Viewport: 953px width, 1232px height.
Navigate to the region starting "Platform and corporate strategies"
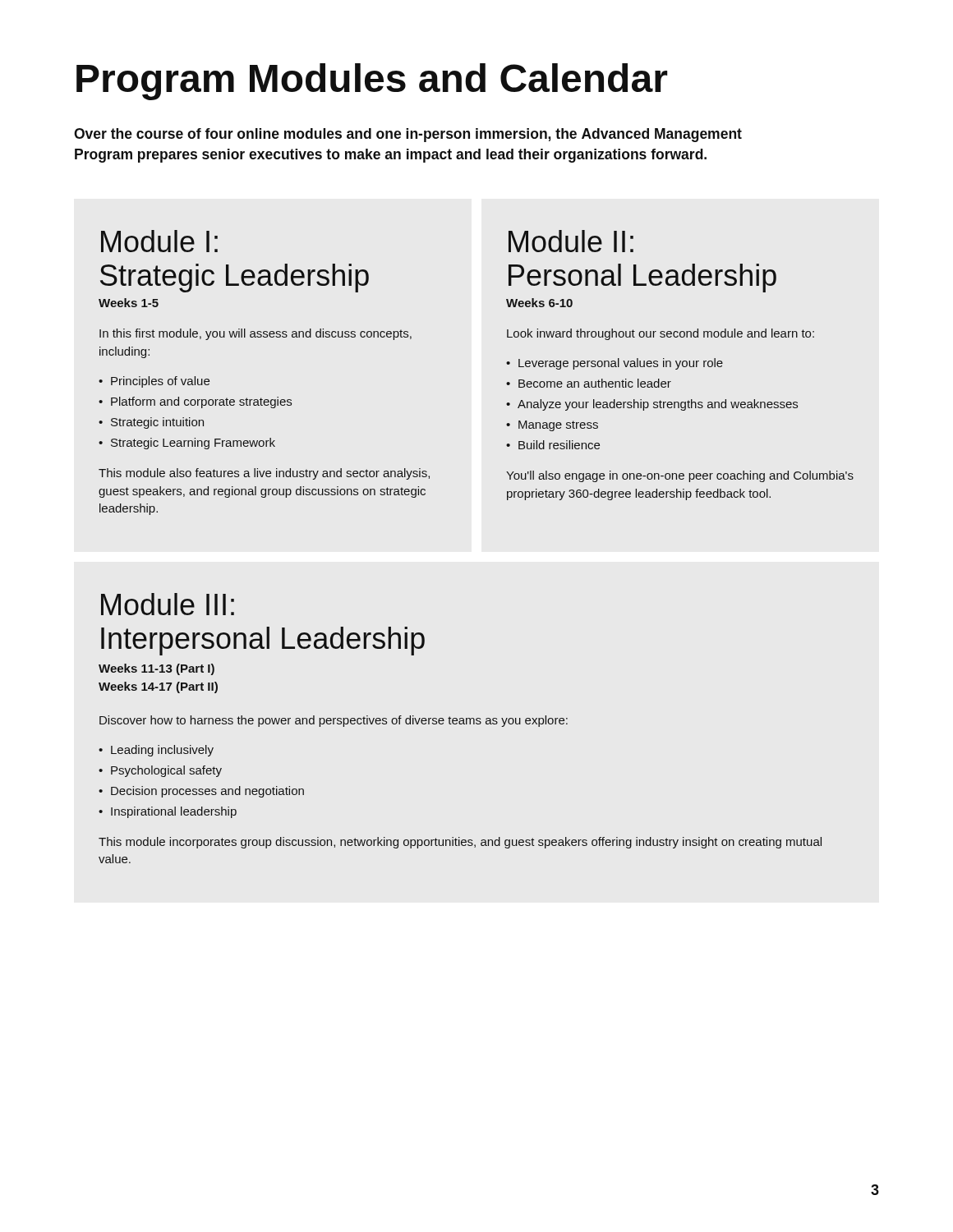click(201, 401)
